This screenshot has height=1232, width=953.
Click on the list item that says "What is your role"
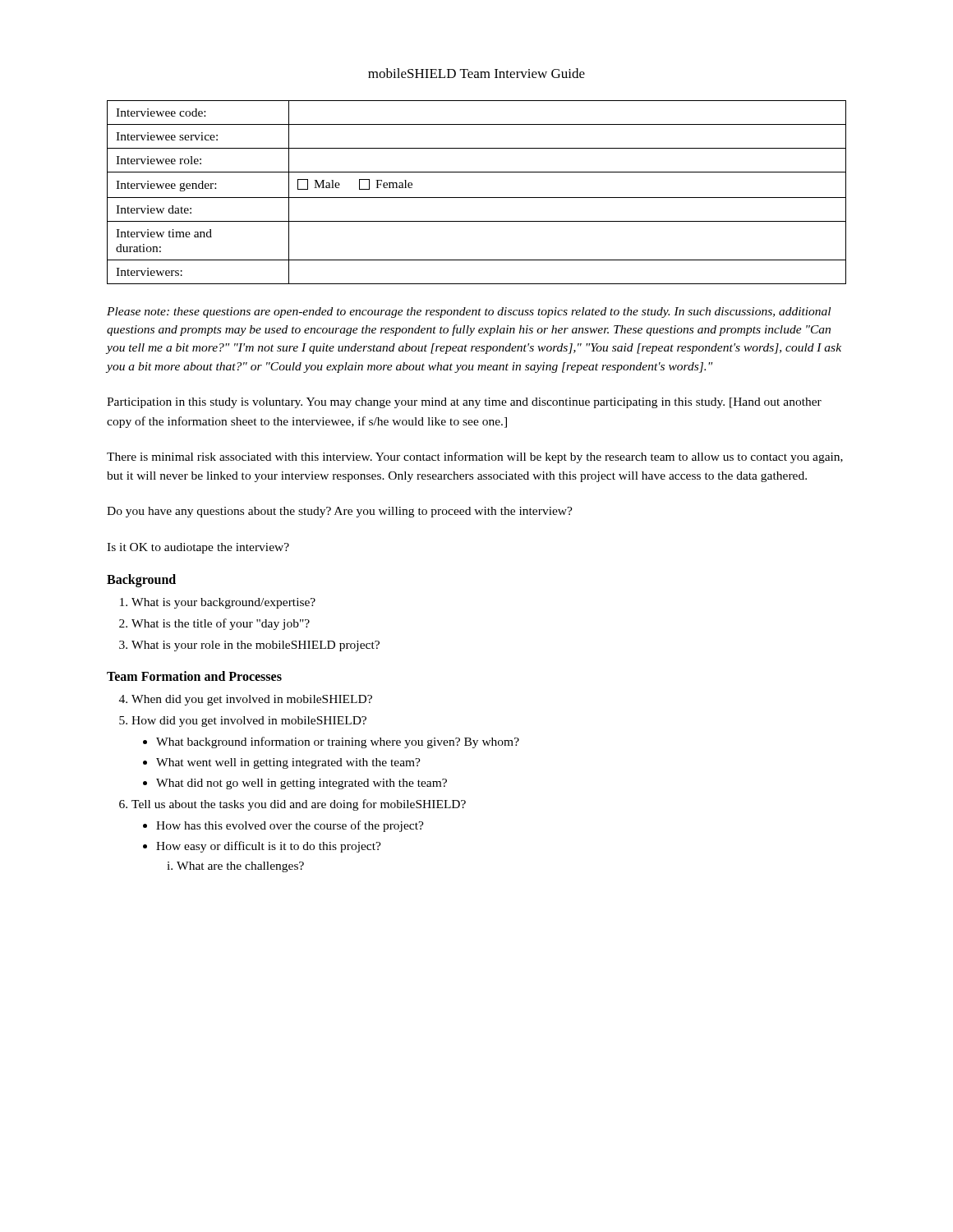click(256, 644)
